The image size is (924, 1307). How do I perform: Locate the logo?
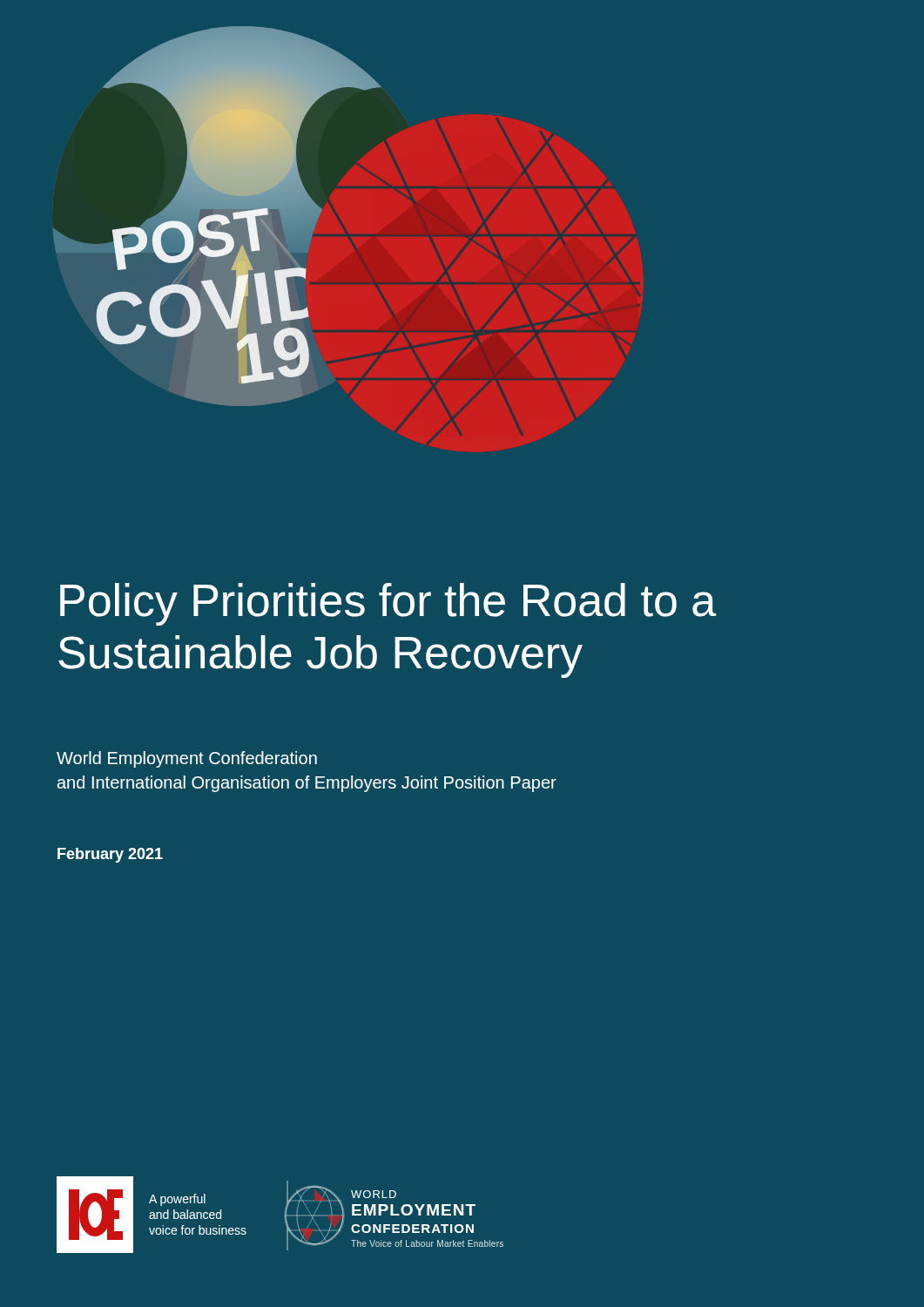283,1216
